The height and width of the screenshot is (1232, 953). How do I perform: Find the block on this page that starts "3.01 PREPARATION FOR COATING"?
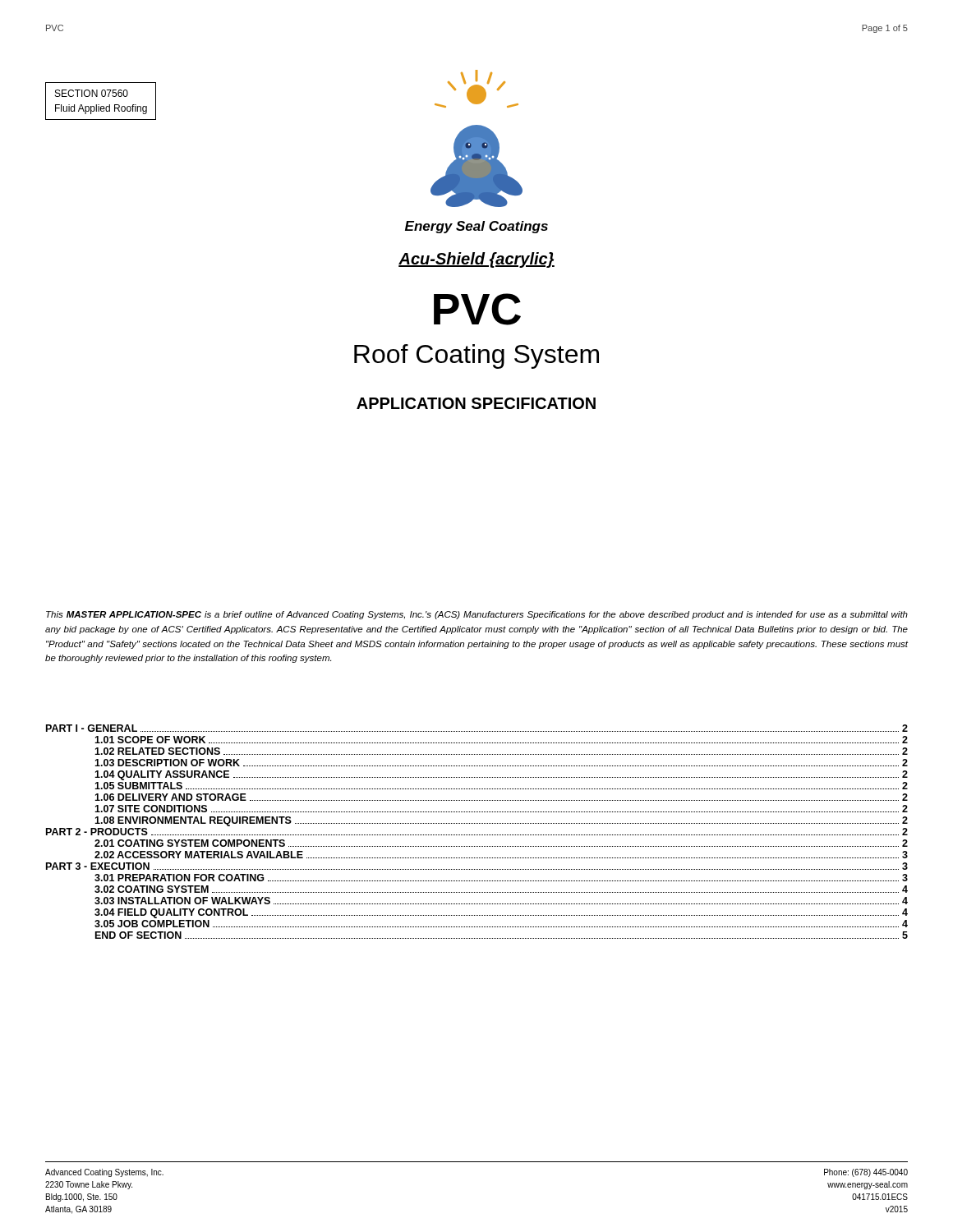click(501, 878)
